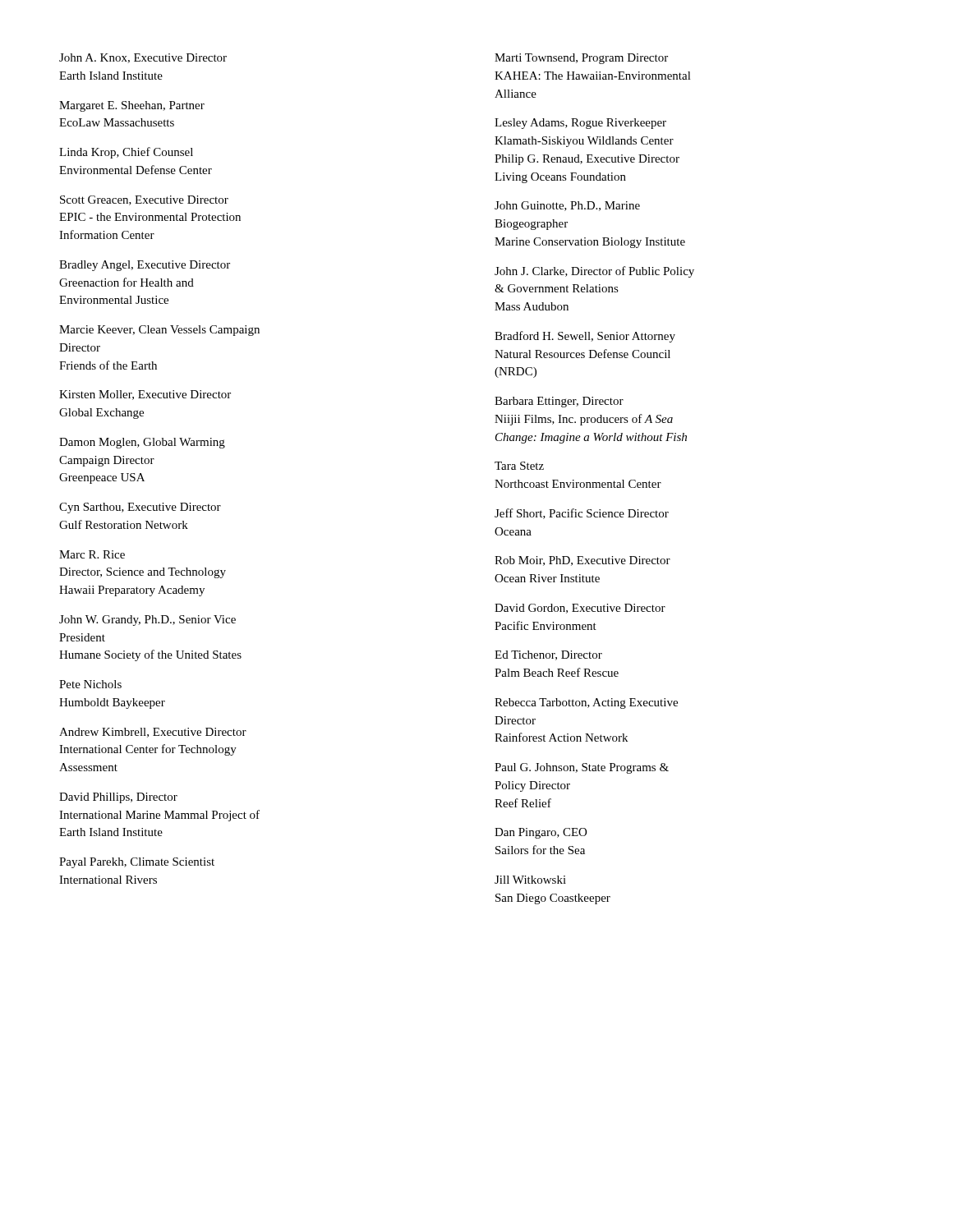Screen dimensions: 1232x953
Task: Find the element starting "David Phillips, Director International Marine Mammal Project"
Action: click(159, 814)
